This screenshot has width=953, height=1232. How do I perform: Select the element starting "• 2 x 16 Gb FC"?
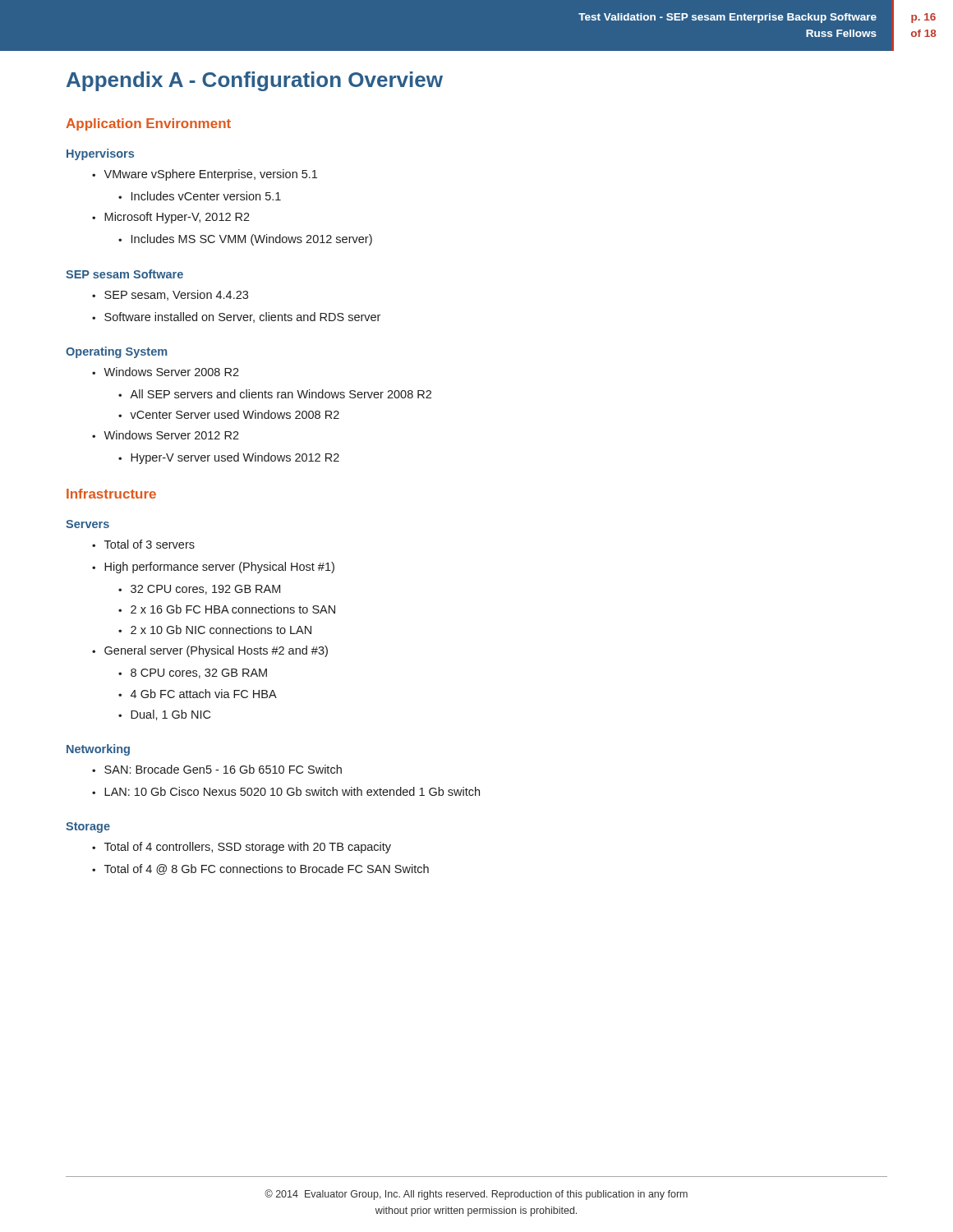click(227, 610)
